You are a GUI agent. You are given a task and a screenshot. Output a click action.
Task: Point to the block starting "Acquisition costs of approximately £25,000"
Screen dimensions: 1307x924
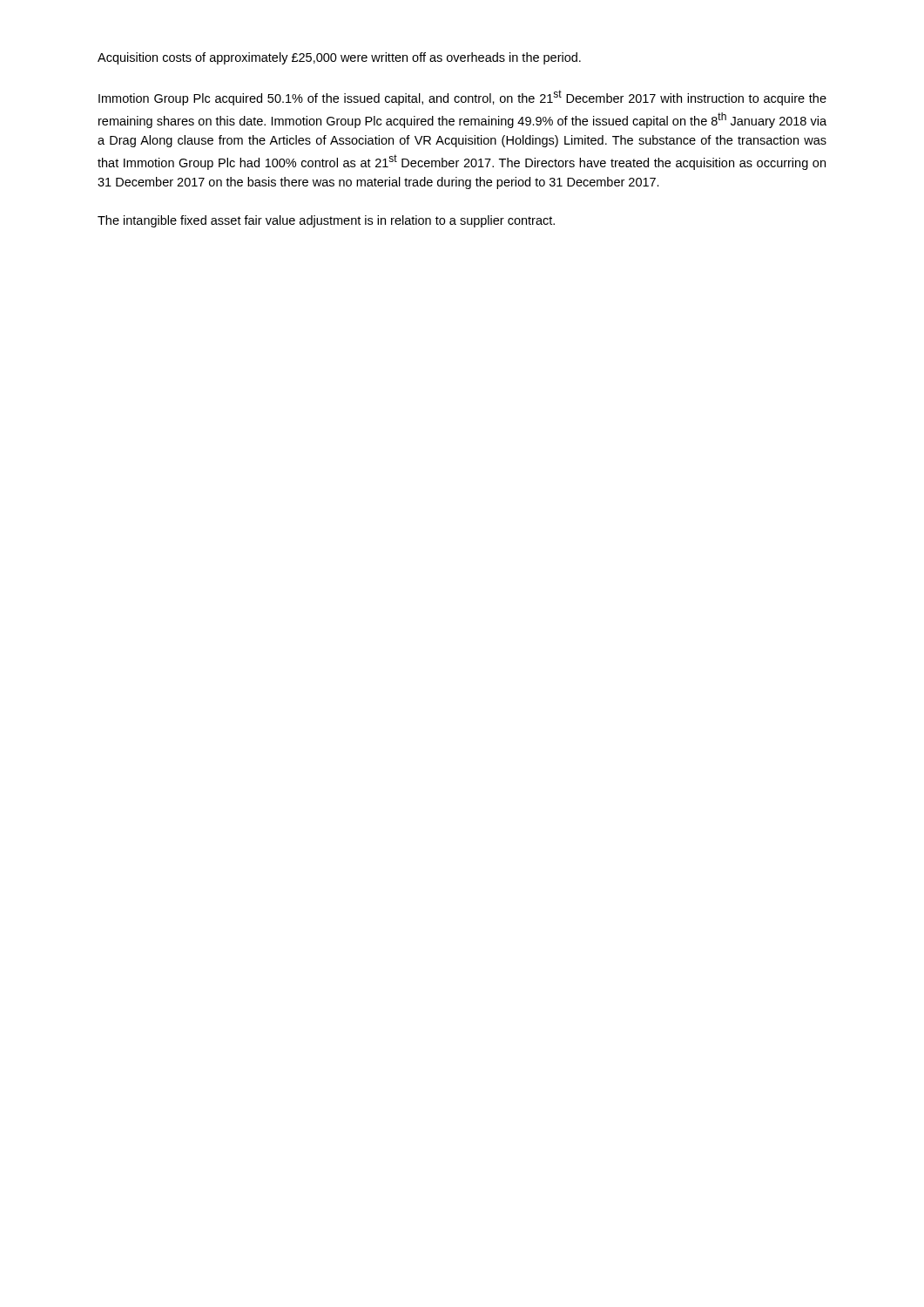coord(340,58)
